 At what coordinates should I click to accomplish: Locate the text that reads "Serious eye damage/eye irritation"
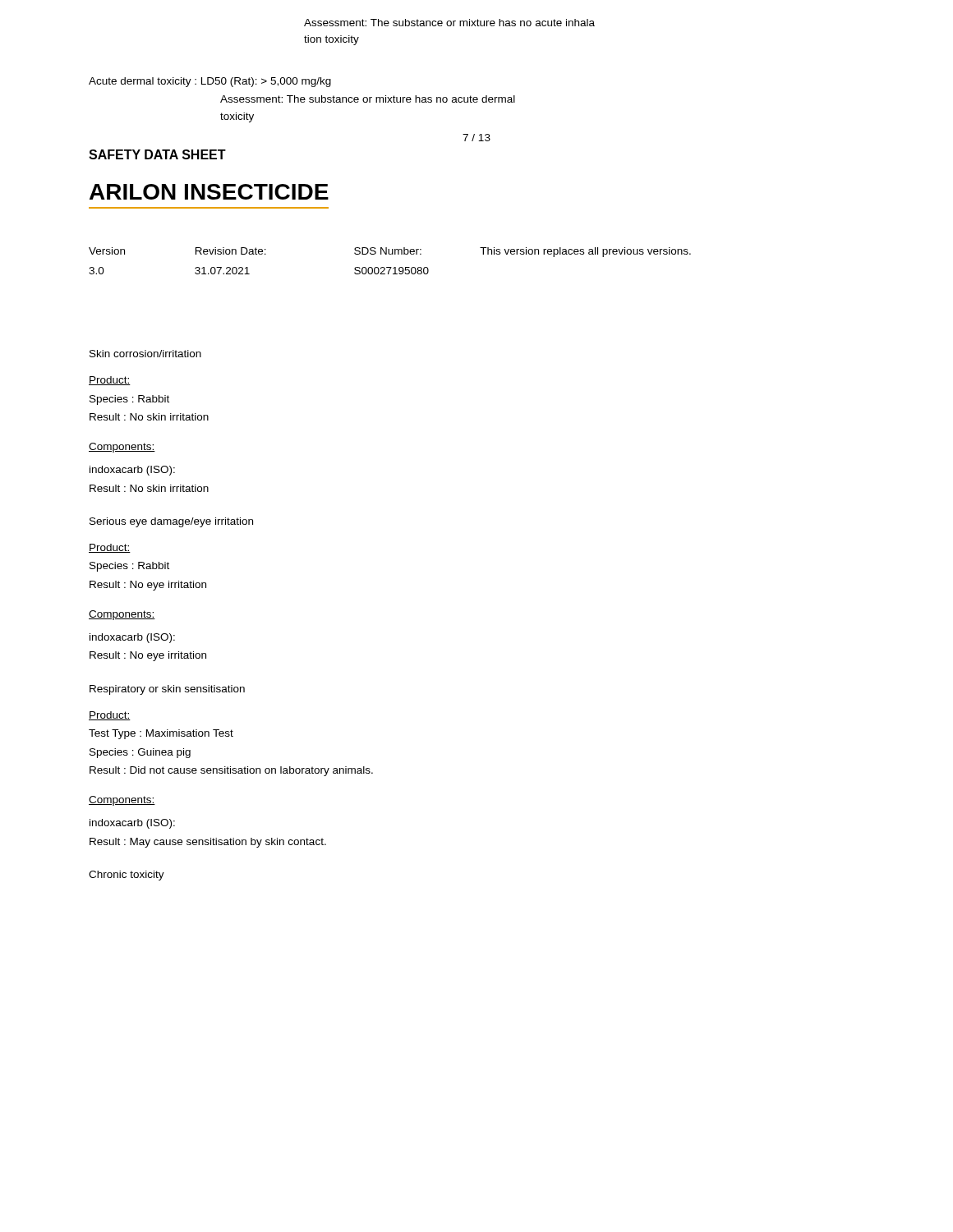[x=171, y=521]
